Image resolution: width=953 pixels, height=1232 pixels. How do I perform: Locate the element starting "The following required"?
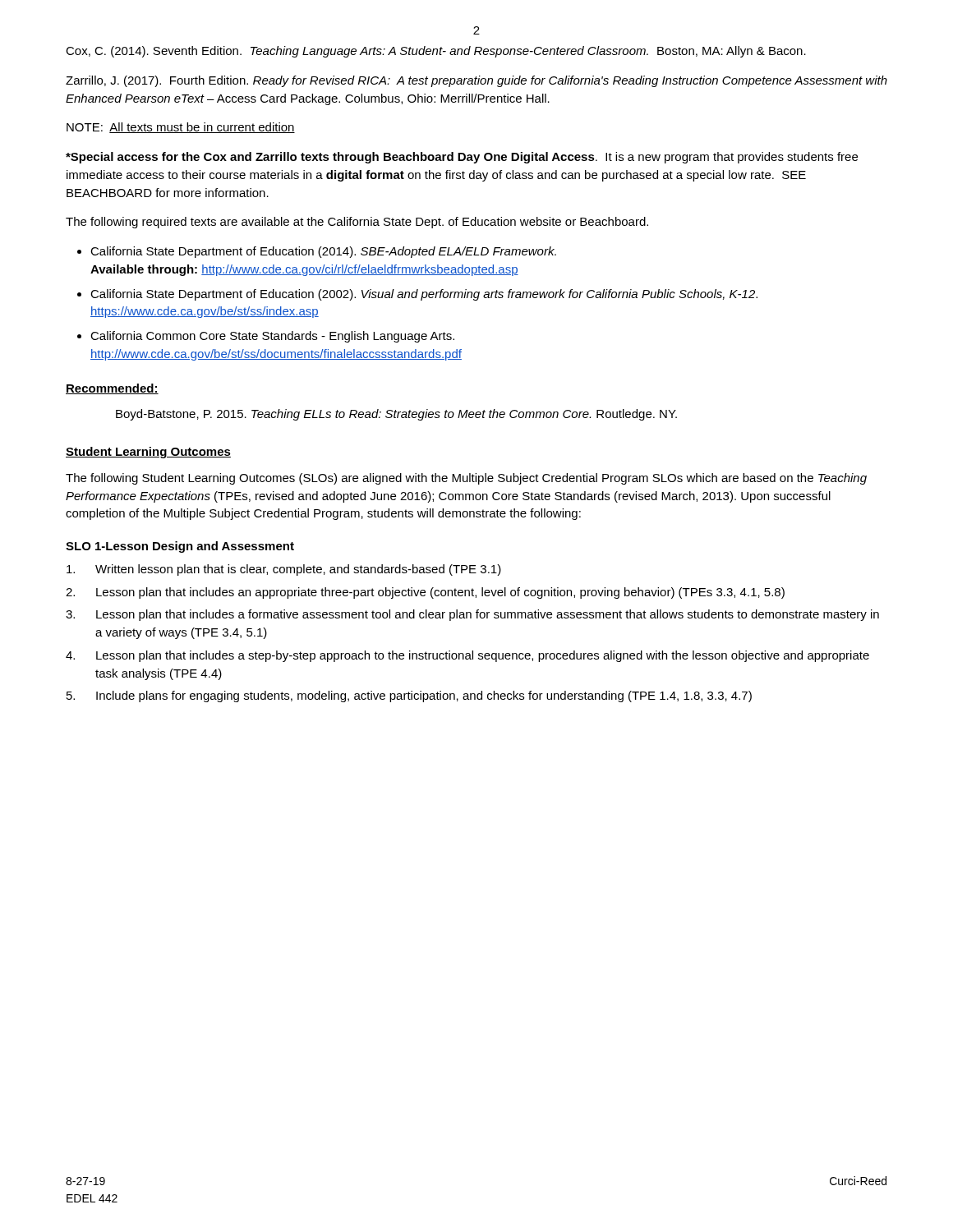358,222
